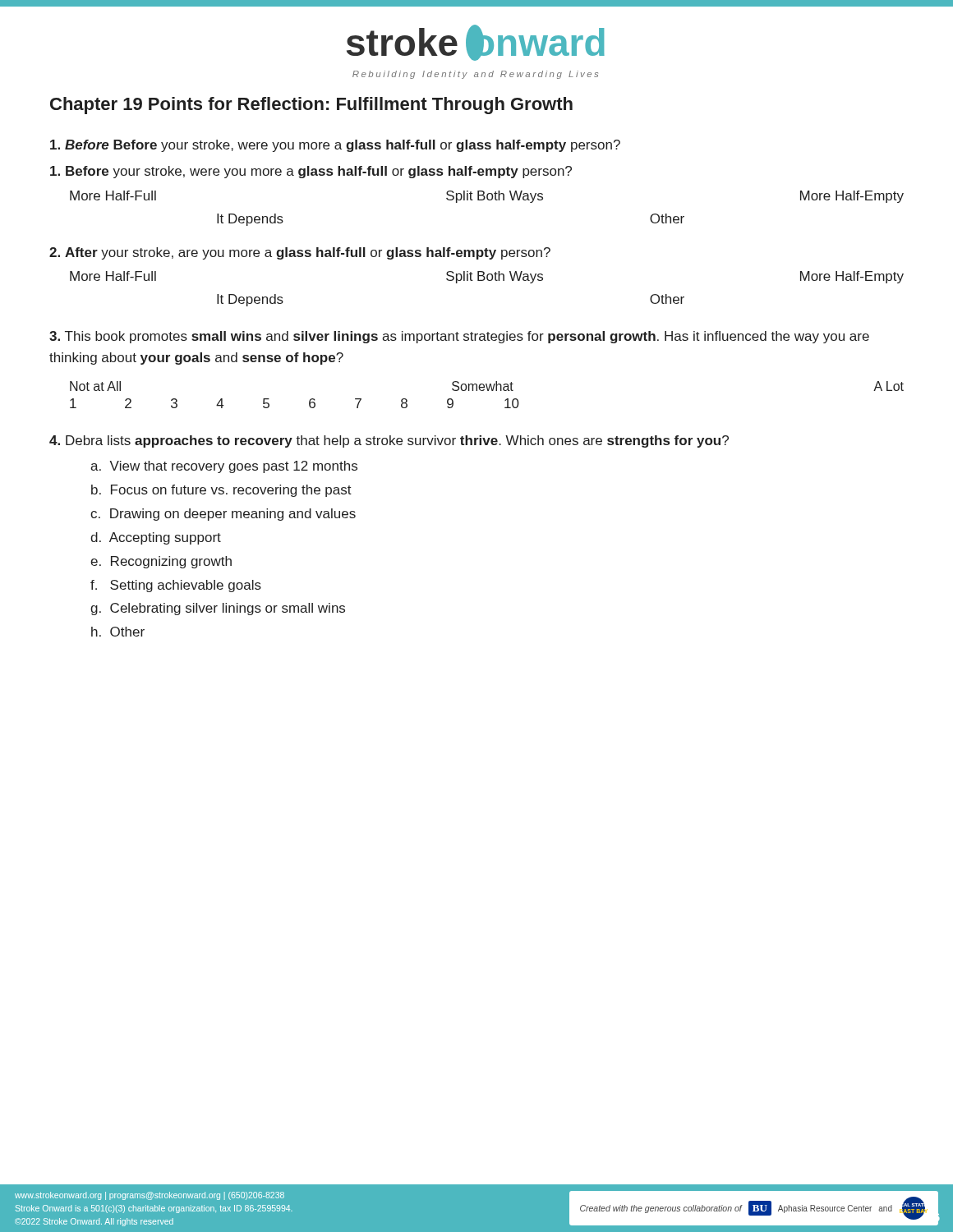
Task: Click on the text block starting "4. Debra lists approaches to recovery"
Action: pos(389,440)
